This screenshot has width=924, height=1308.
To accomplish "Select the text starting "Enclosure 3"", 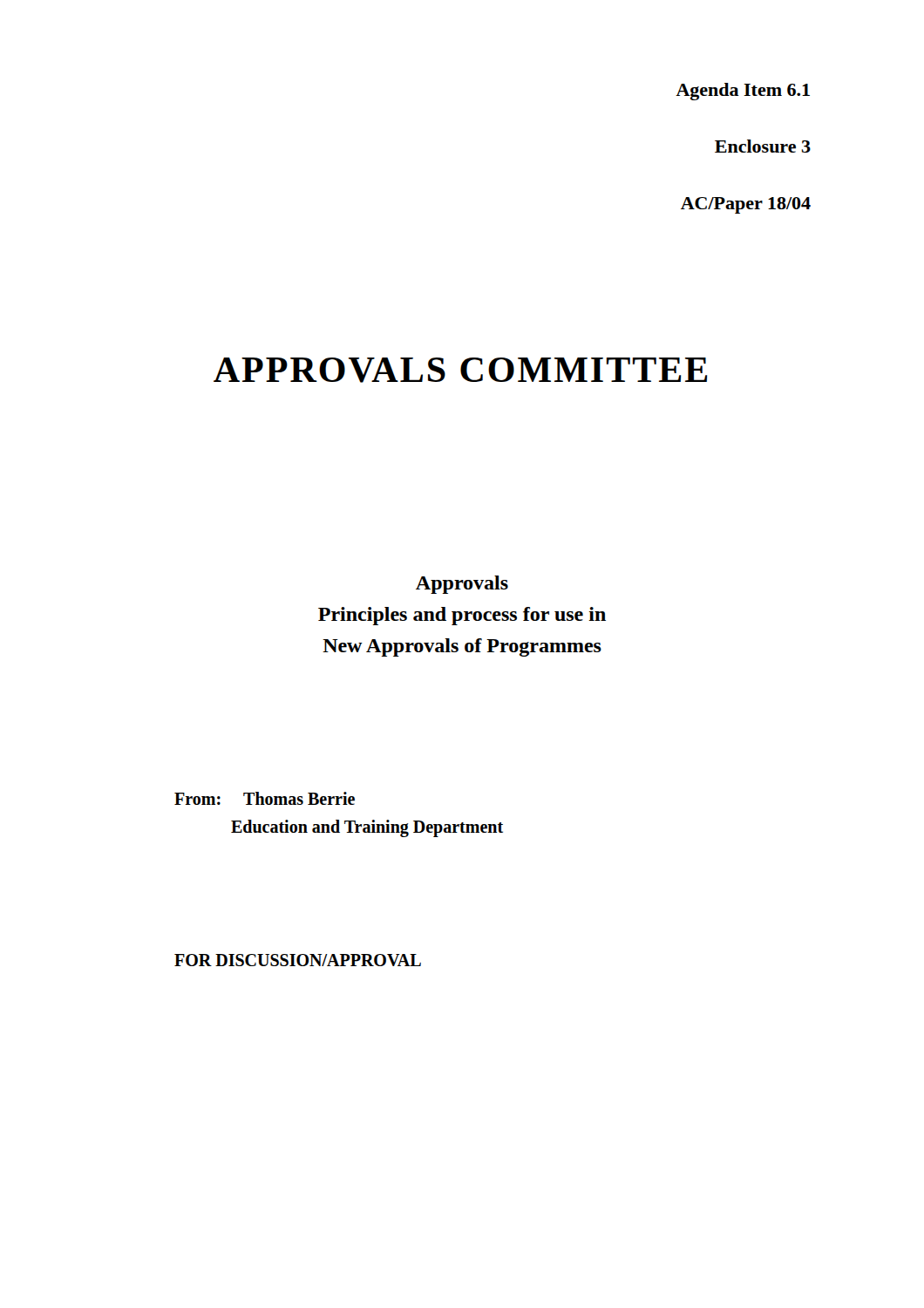I will point(763,146).
